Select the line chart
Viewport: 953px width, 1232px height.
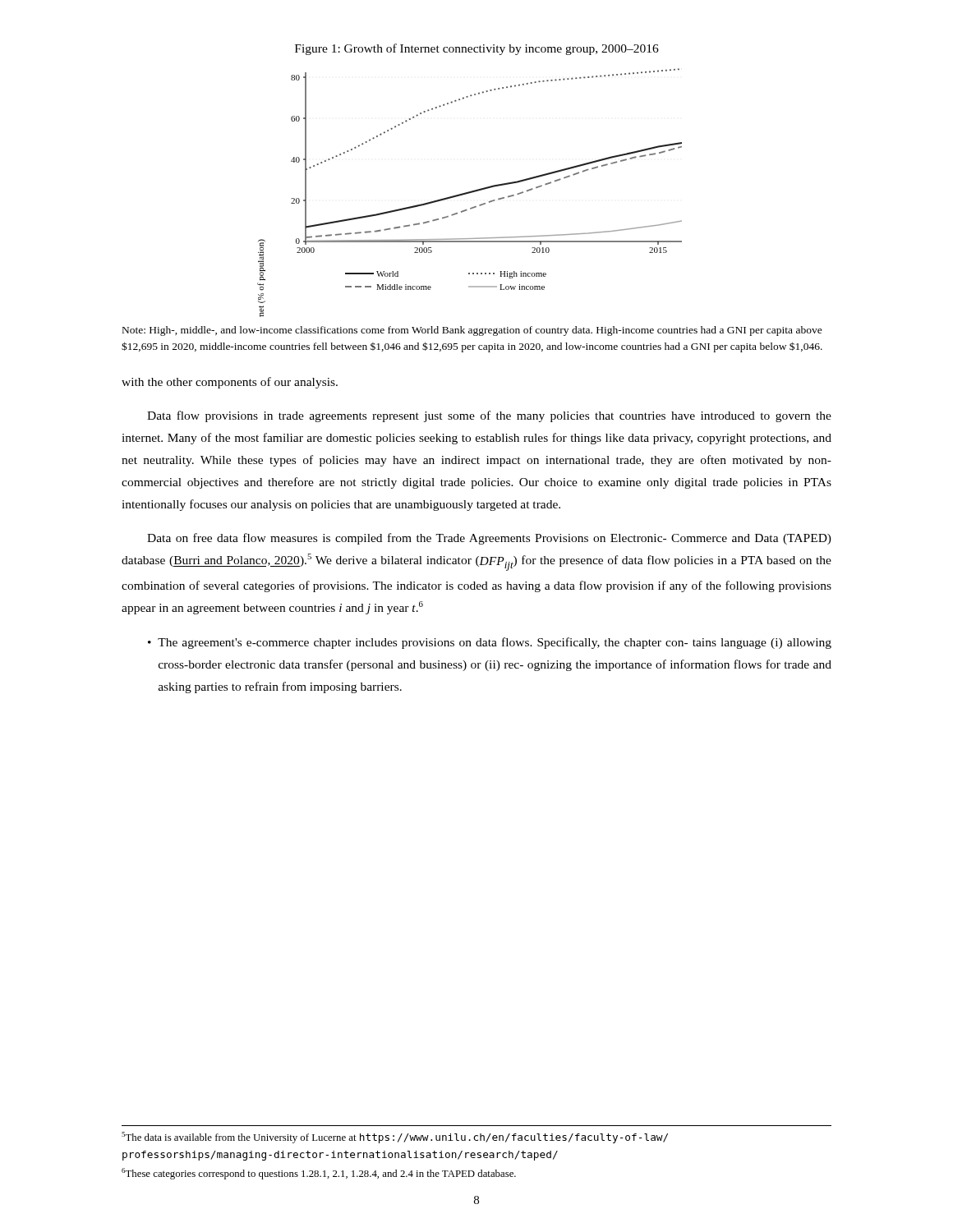pyautogui.click(x=476, y=190)
